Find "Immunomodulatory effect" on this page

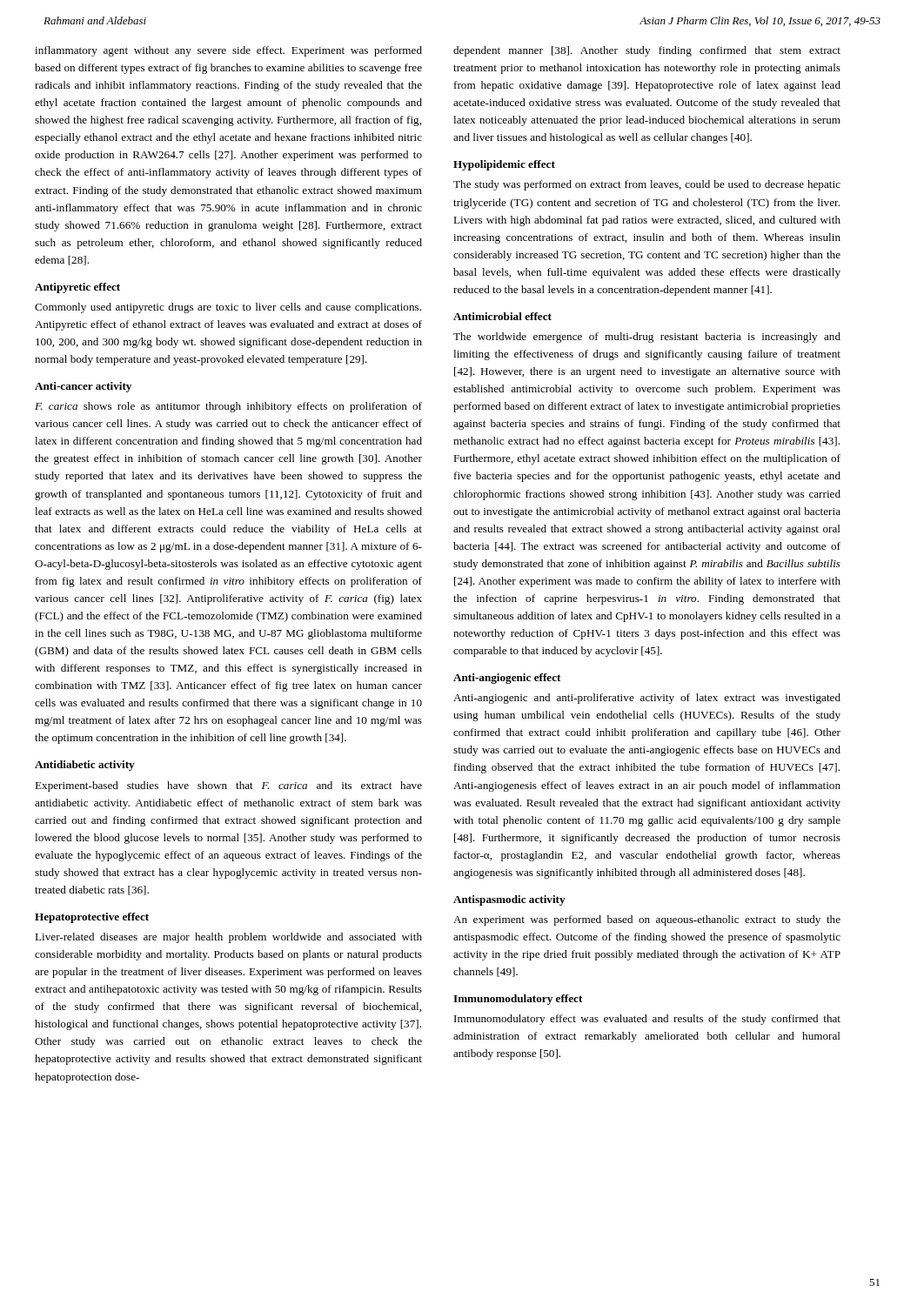(x=518, y=998)
